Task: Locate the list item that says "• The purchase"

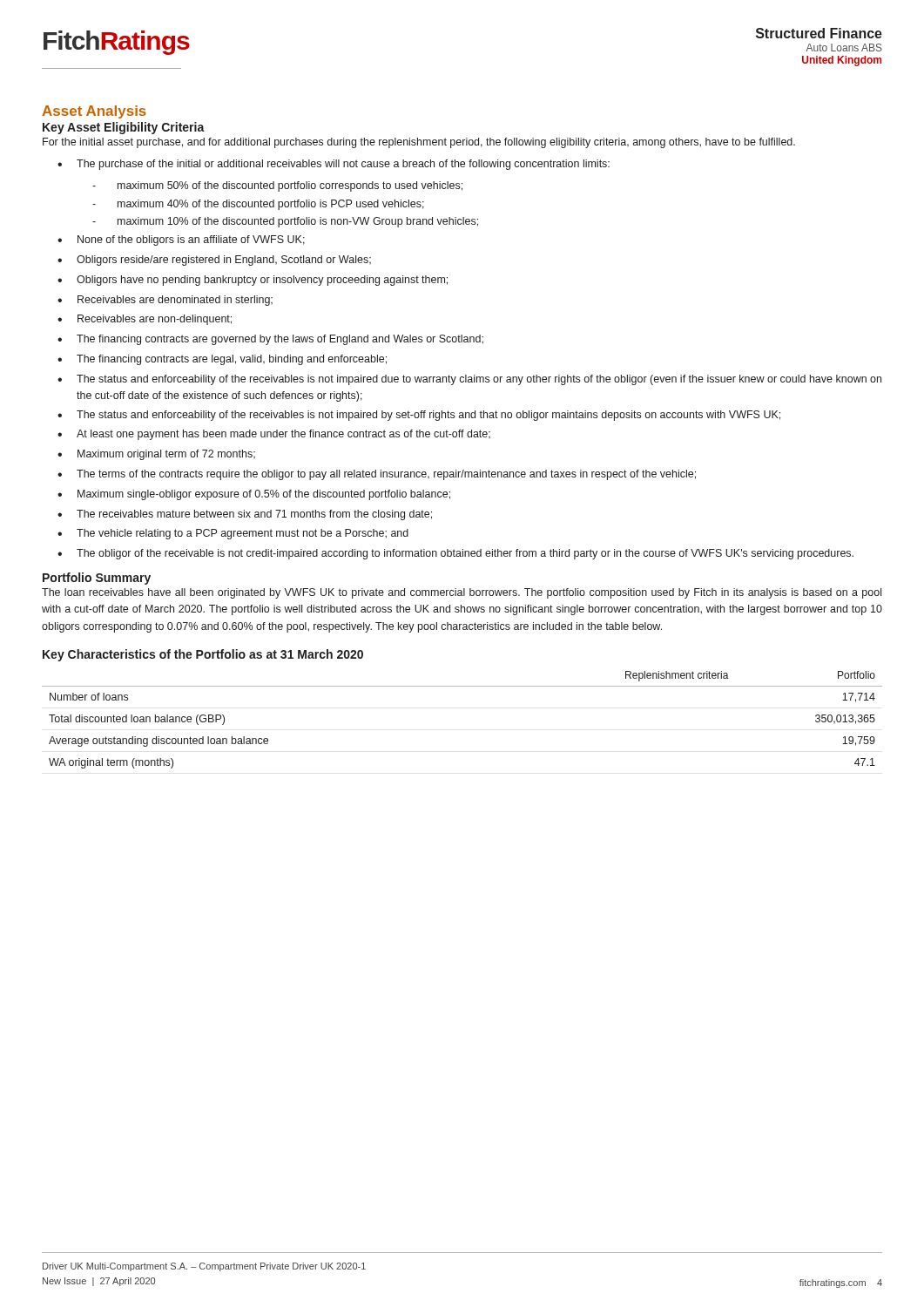Action: [470, 165]
